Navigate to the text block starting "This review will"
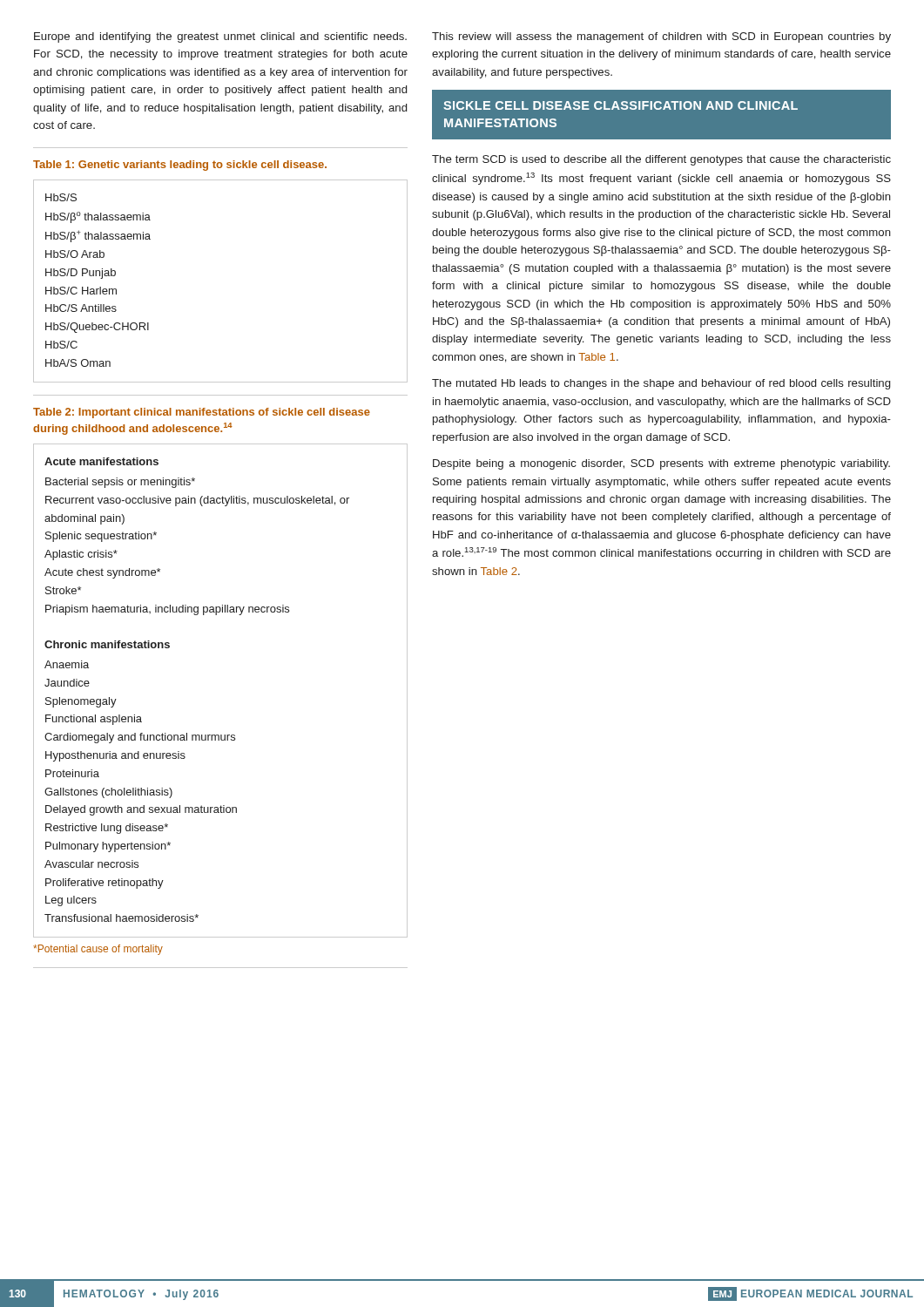 point(661,54)
